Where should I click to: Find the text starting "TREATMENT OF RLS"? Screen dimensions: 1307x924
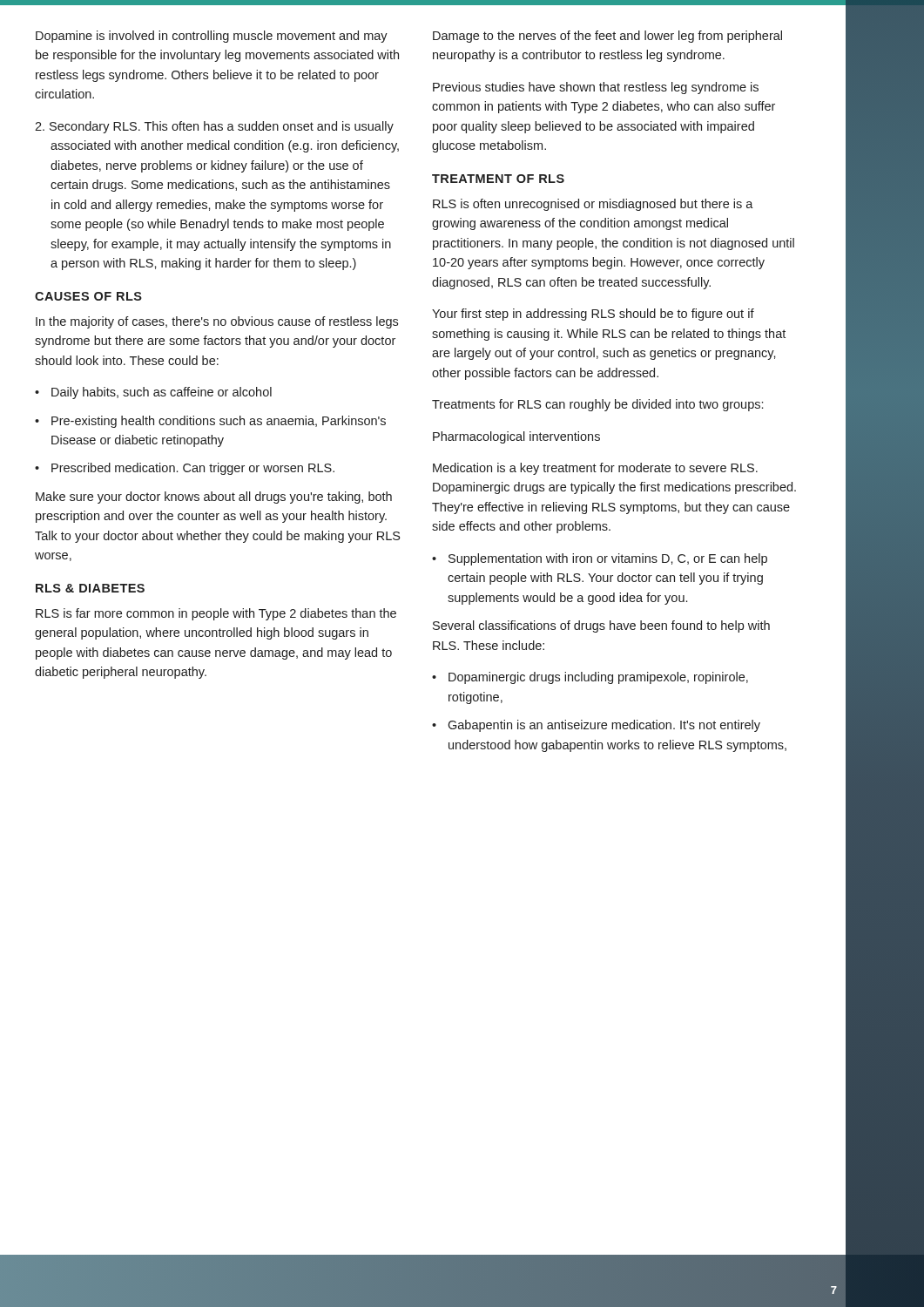point(498,178)
